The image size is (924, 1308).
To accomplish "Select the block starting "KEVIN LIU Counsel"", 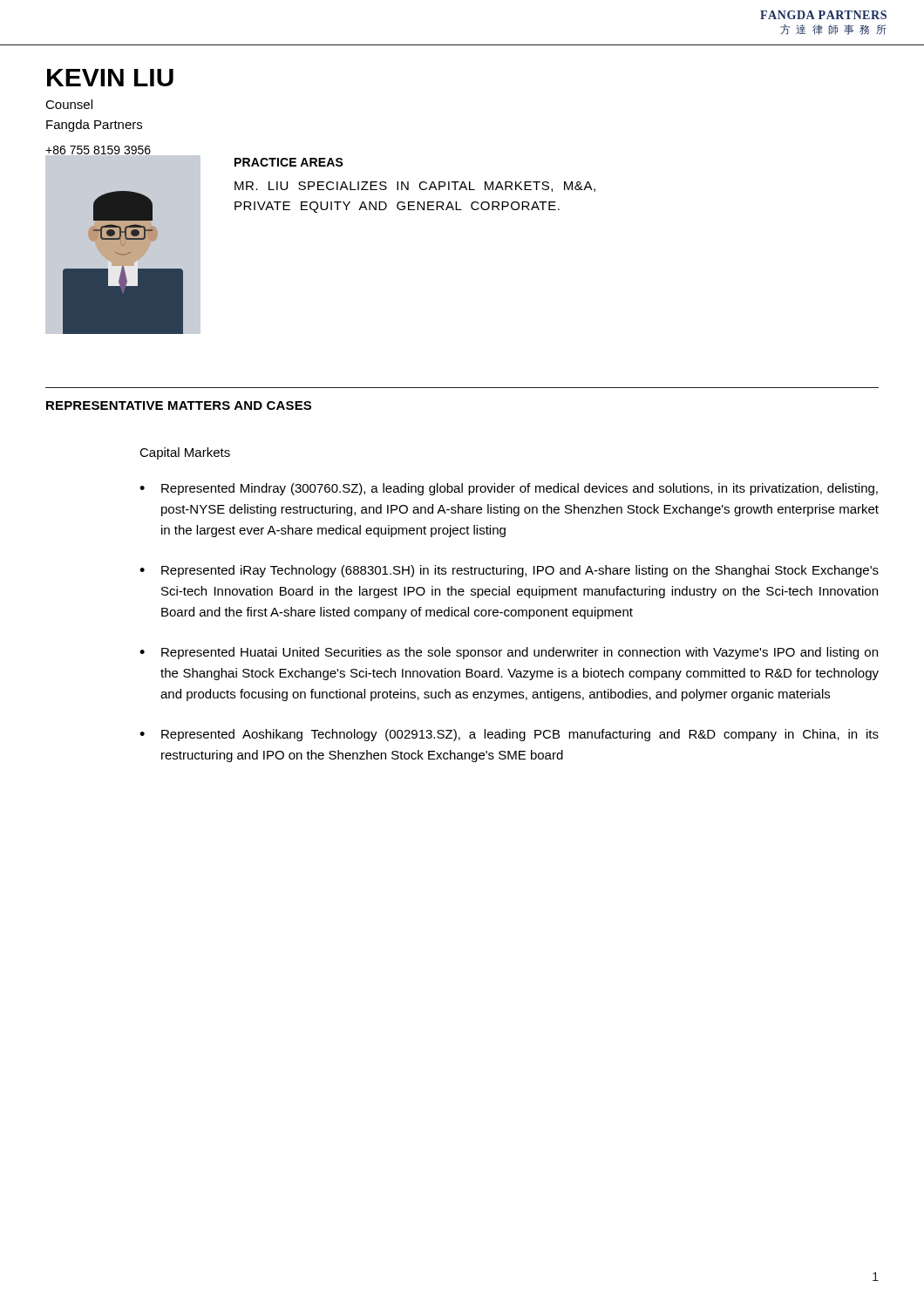I will point(110,78).
